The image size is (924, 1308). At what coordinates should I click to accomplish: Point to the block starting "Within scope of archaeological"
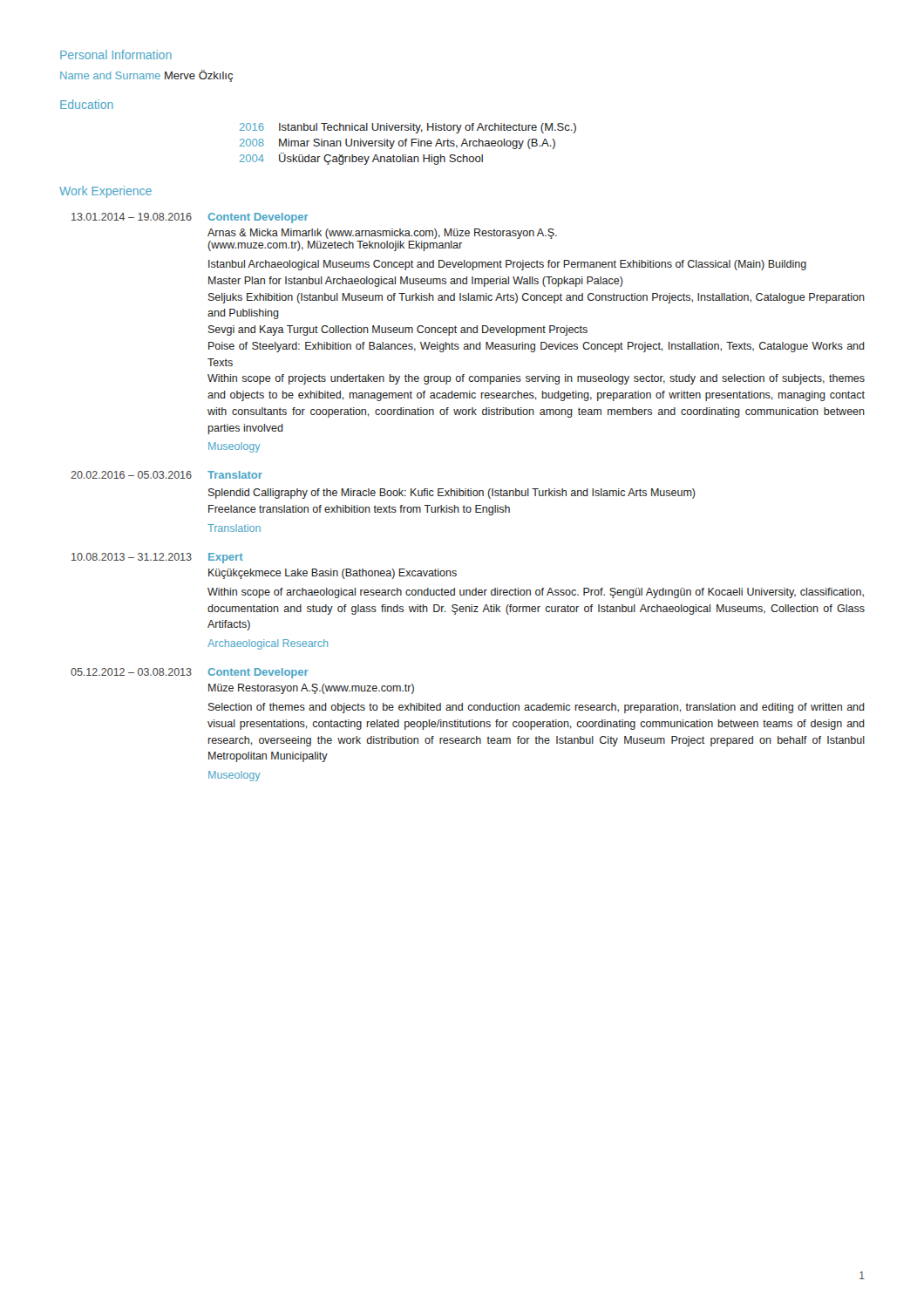pyautogui.click(x=536, y=608)
